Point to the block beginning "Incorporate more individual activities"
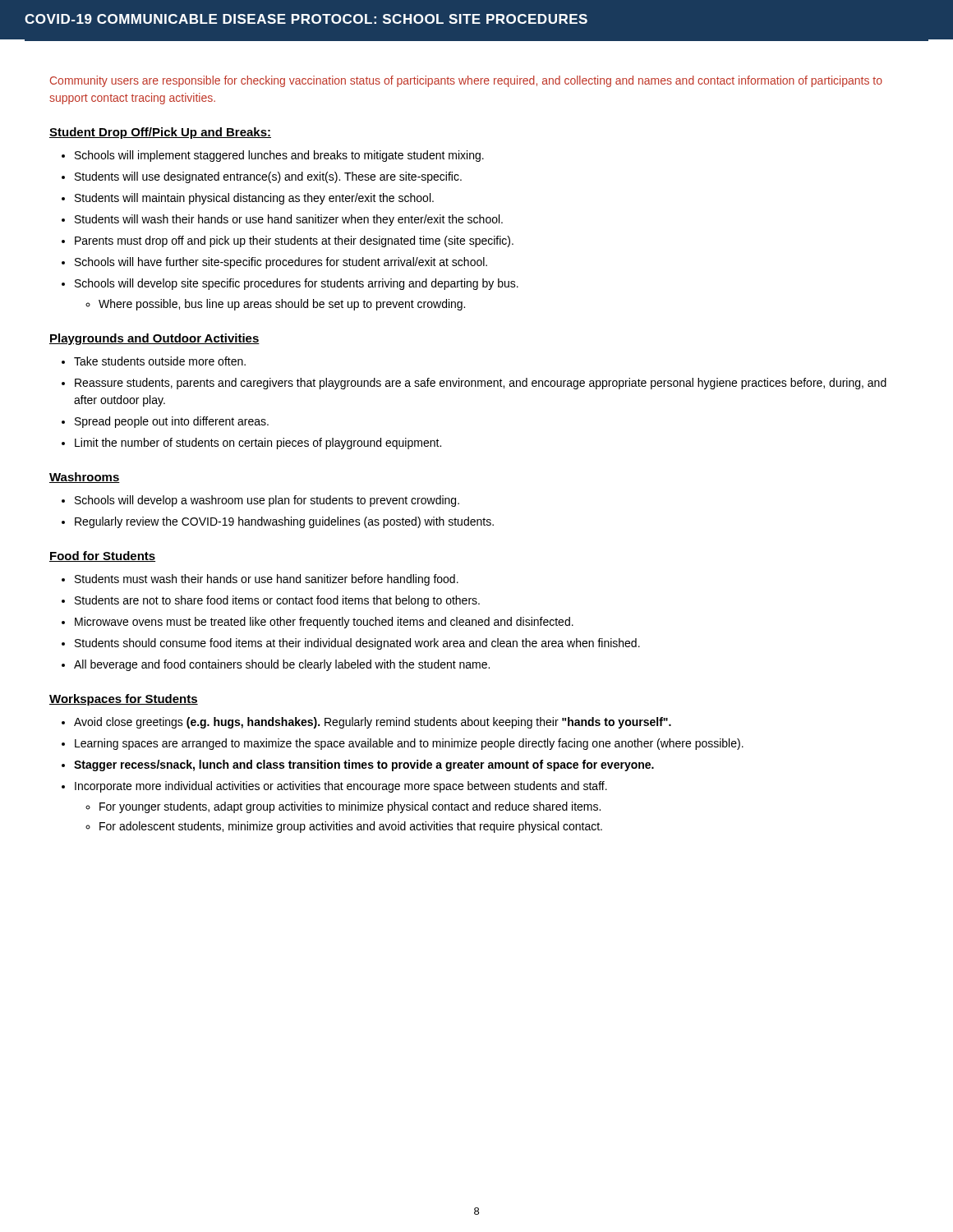The width and height of the screenshot is (953, 1232). [x=489, y=807]
